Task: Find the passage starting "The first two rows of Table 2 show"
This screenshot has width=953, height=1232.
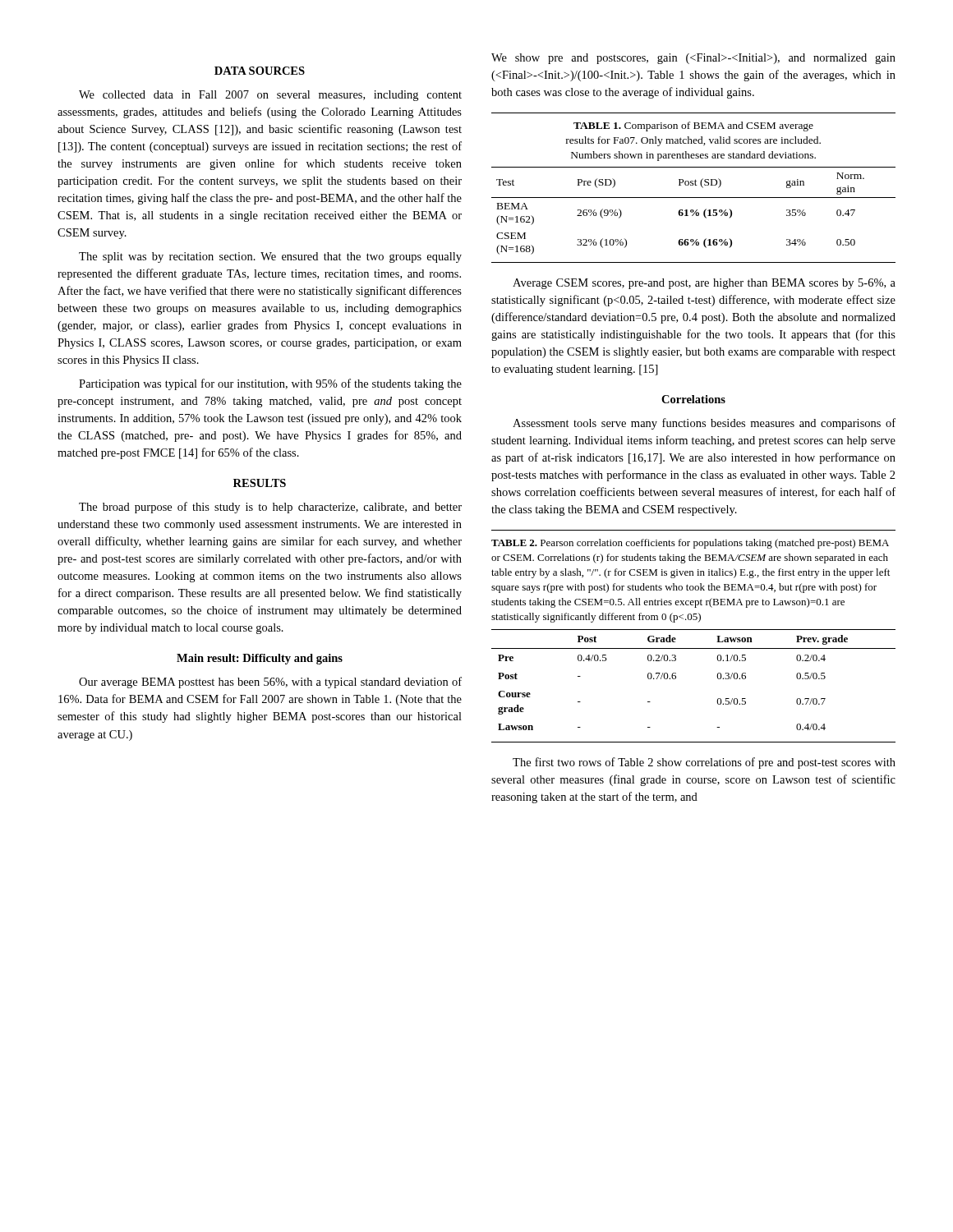Action: [693, 780]
